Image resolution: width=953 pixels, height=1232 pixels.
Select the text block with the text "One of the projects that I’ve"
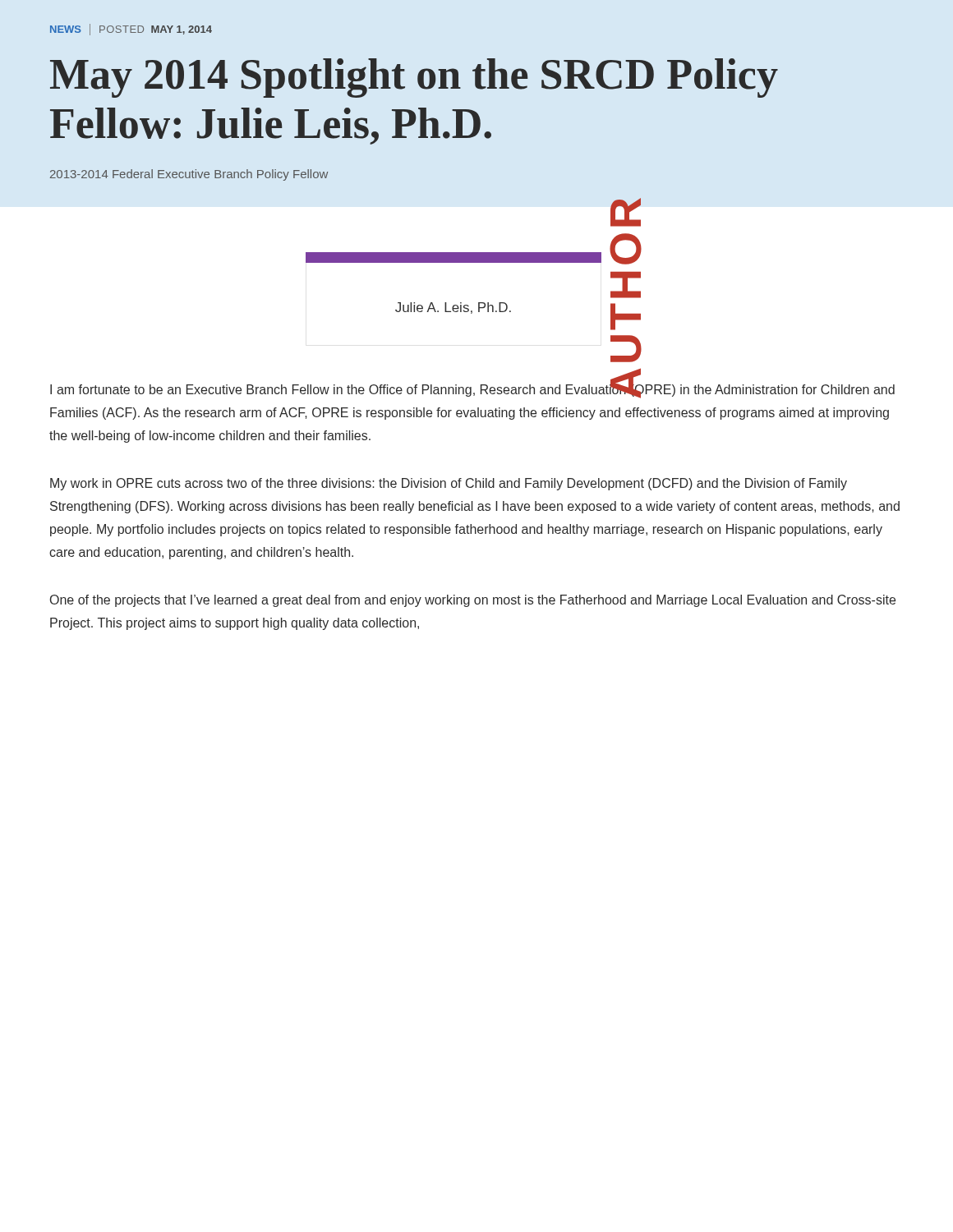(x=473, y=611)
